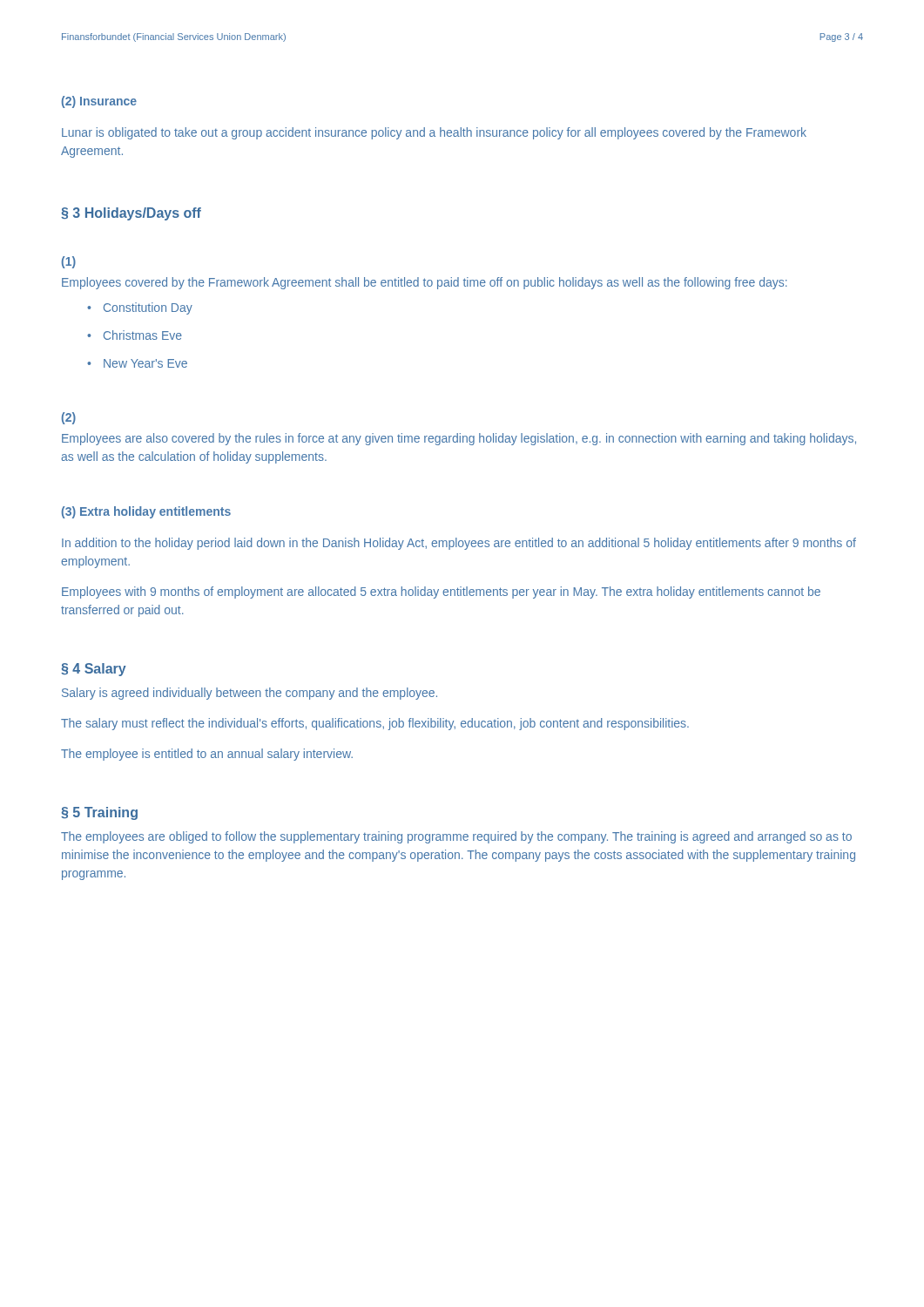
Task: Select the list item containing "Constitution Day"
Action: click(x=147, y=308)
